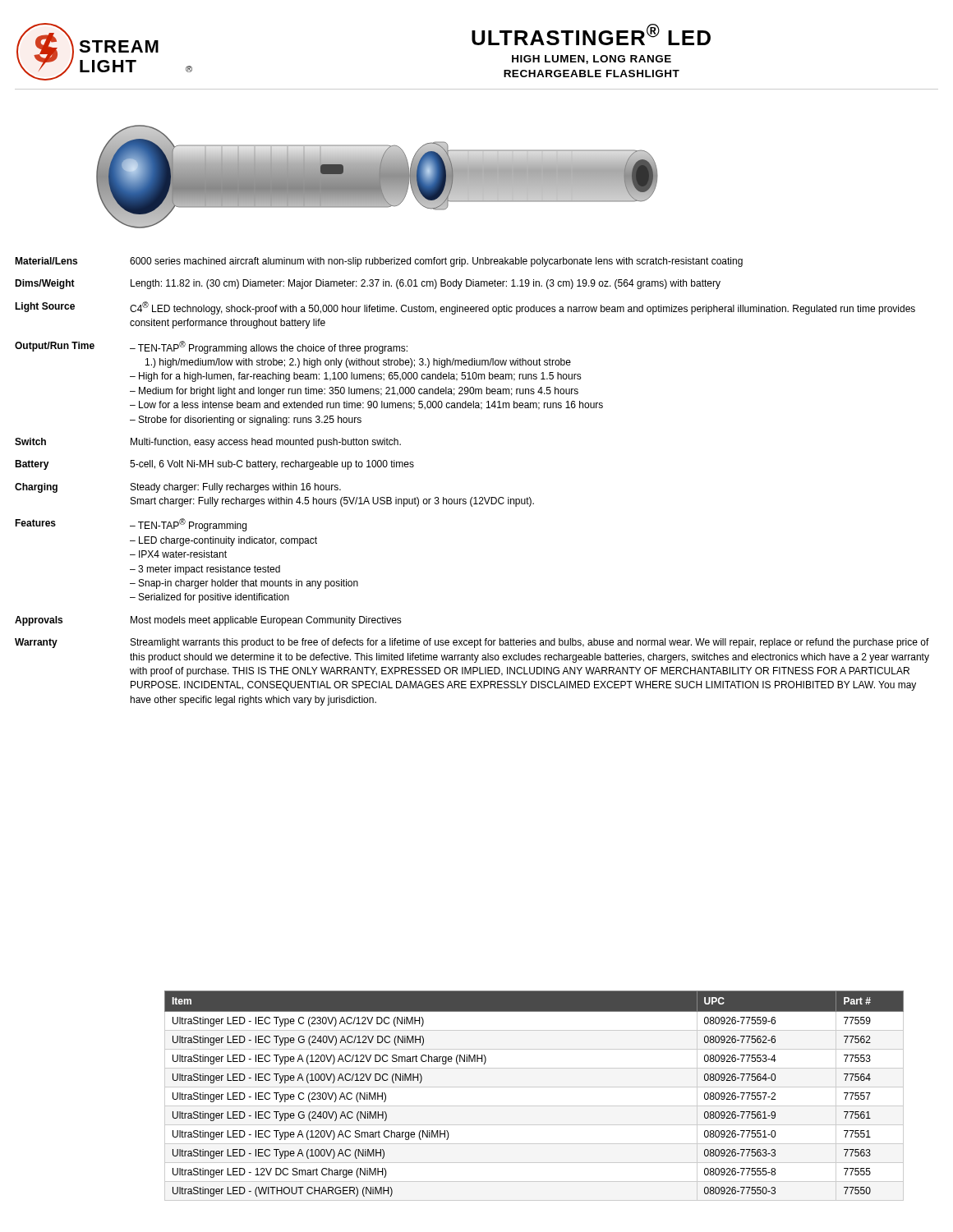Find the passage starting "Features – TEN-TAP® Programming – LED charge-continuity"
This screenshot has height=1232, width=953.
[131, 525]
